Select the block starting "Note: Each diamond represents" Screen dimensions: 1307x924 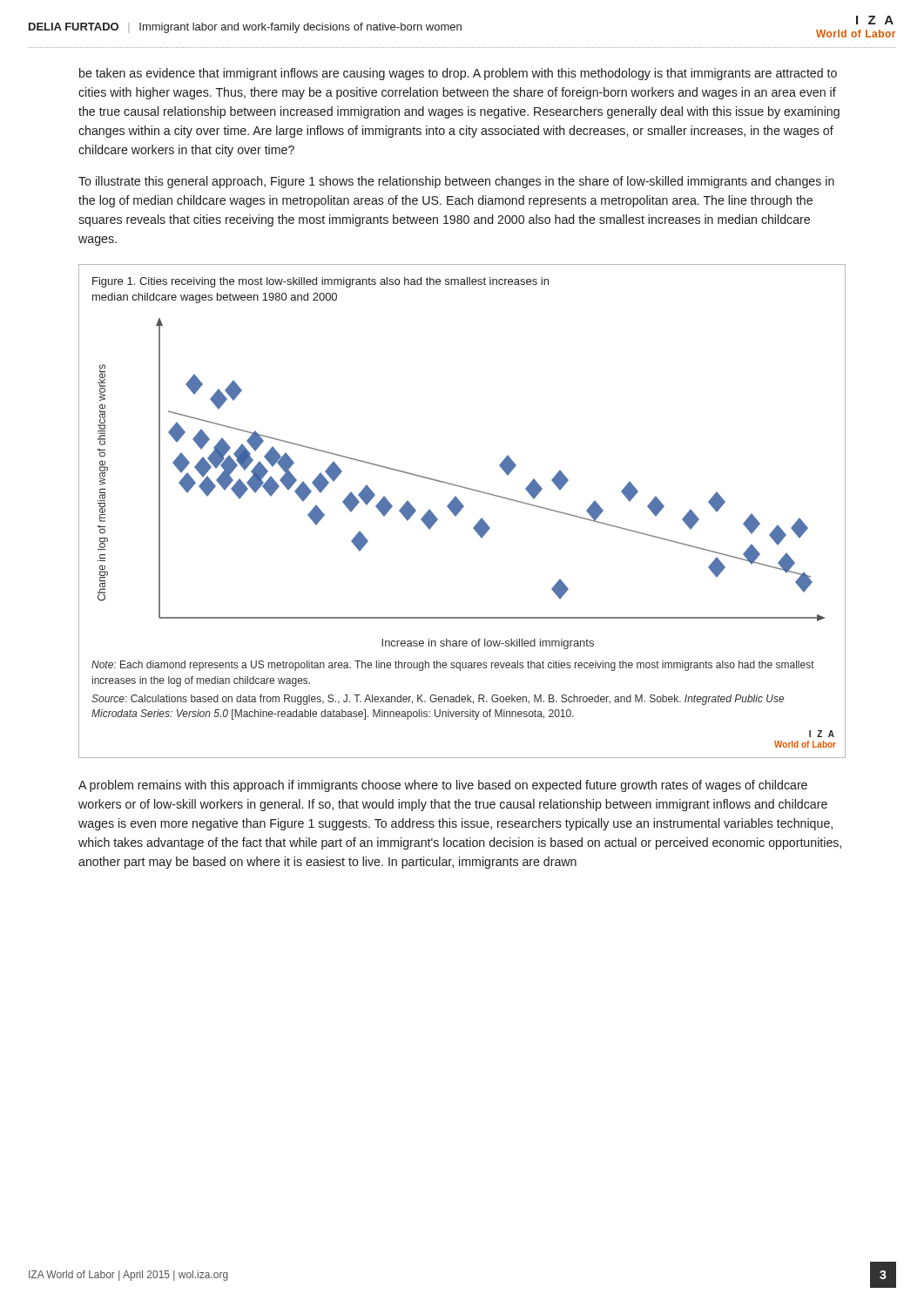click(x=453, y=673)
